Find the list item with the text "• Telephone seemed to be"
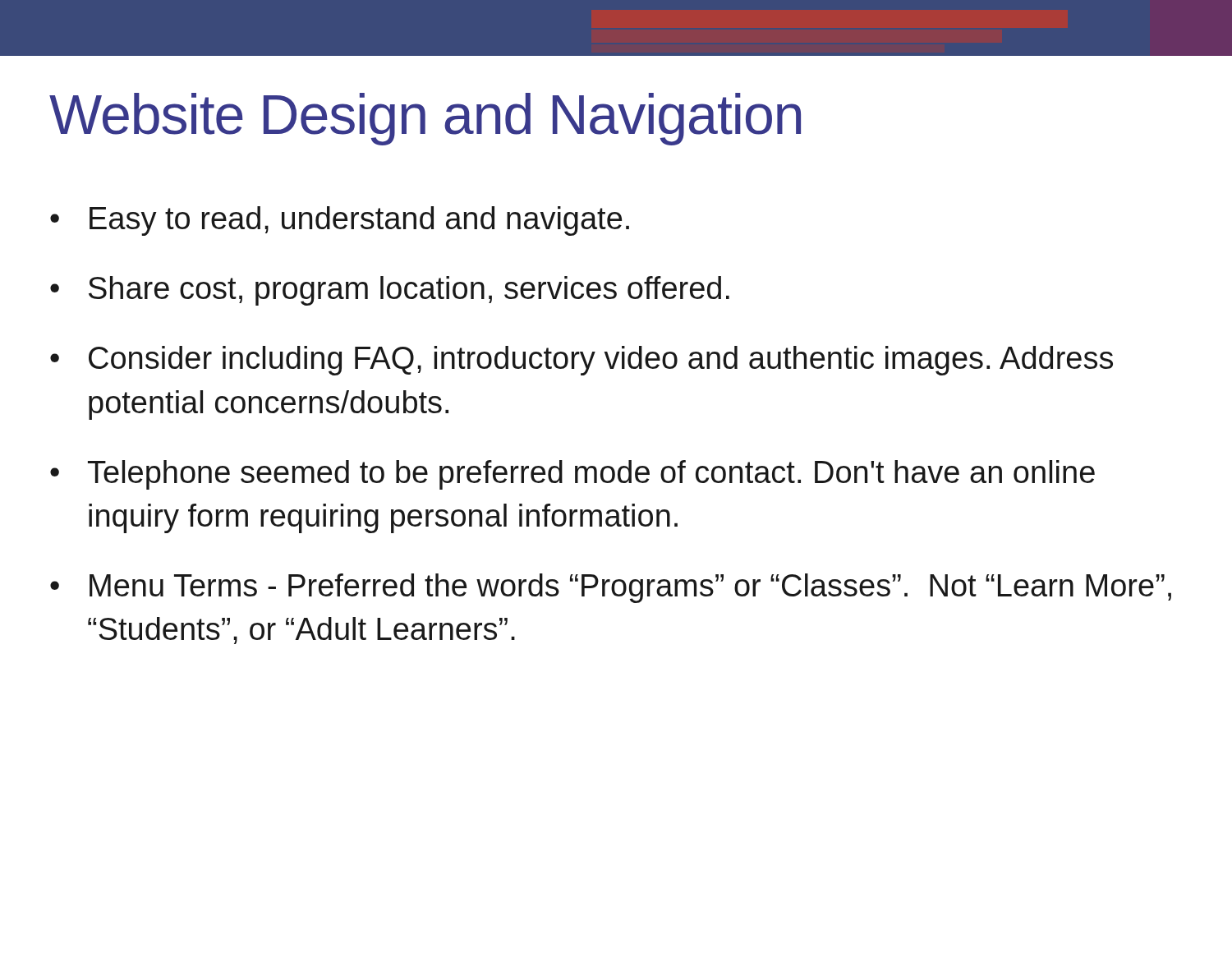 click(573, 492)
